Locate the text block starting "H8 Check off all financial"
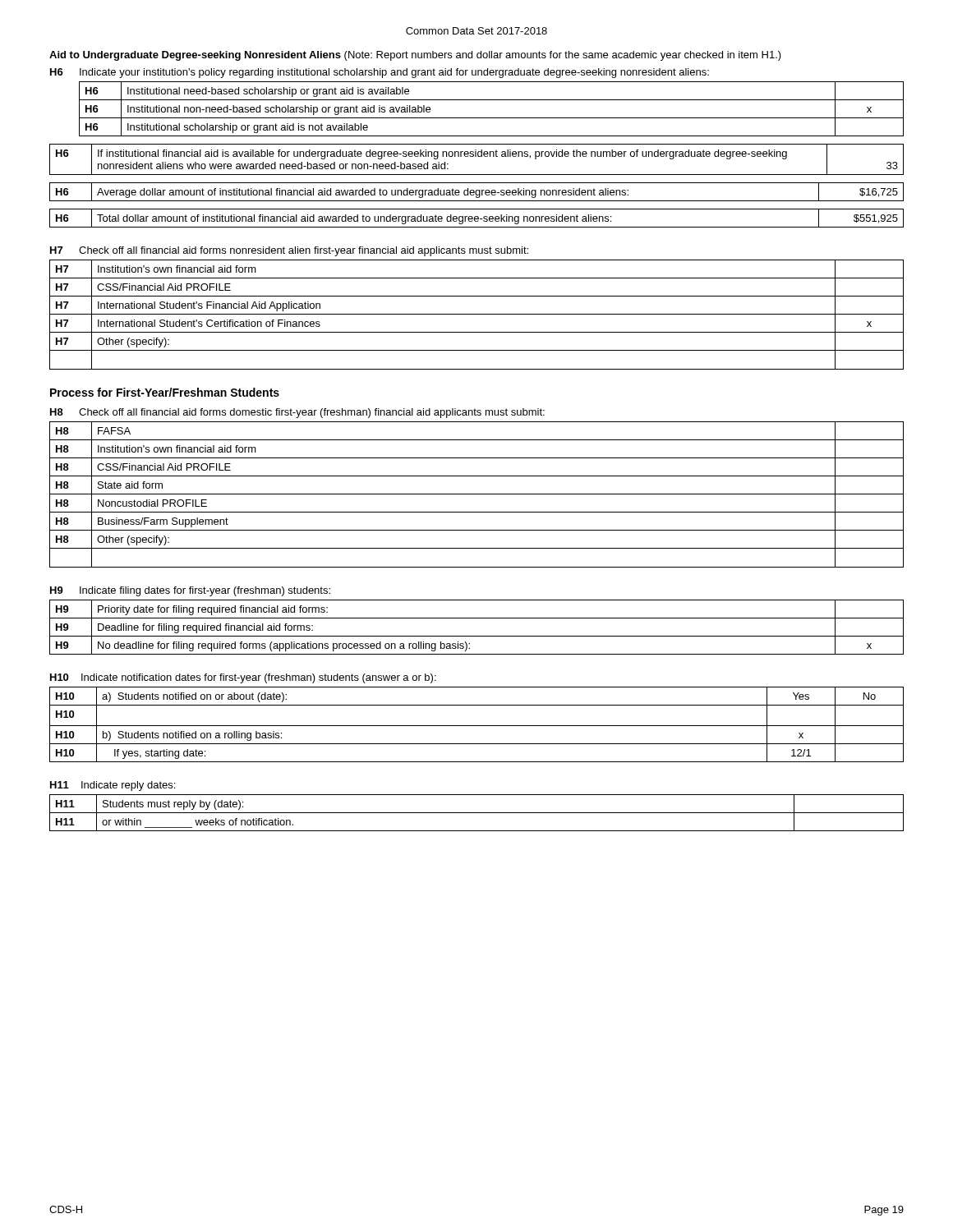The height and width of the screenshot is (1232, 953). tap(297, 412)
